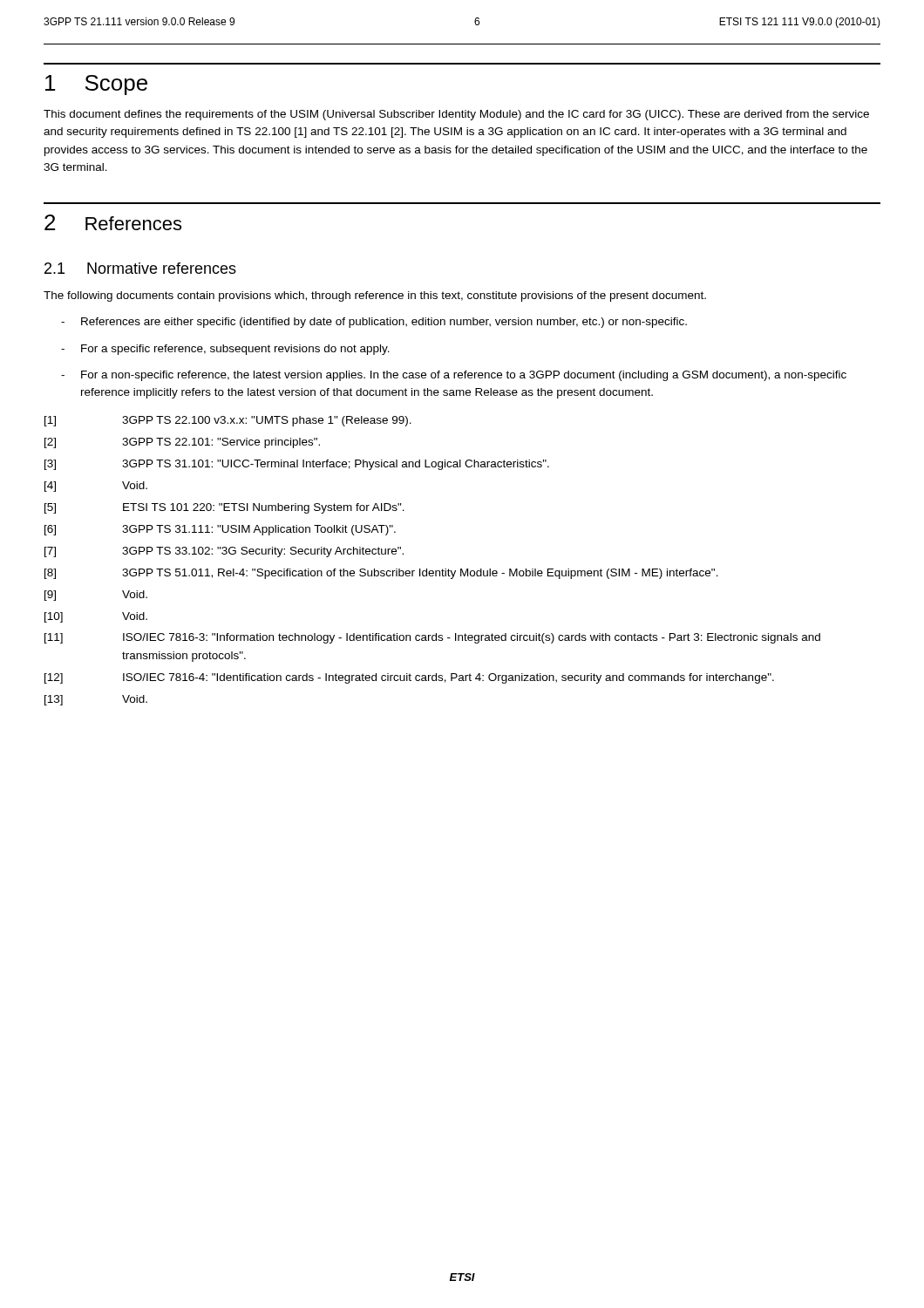Find the list item with the text "[9] Void."

[x=50, y=595]
